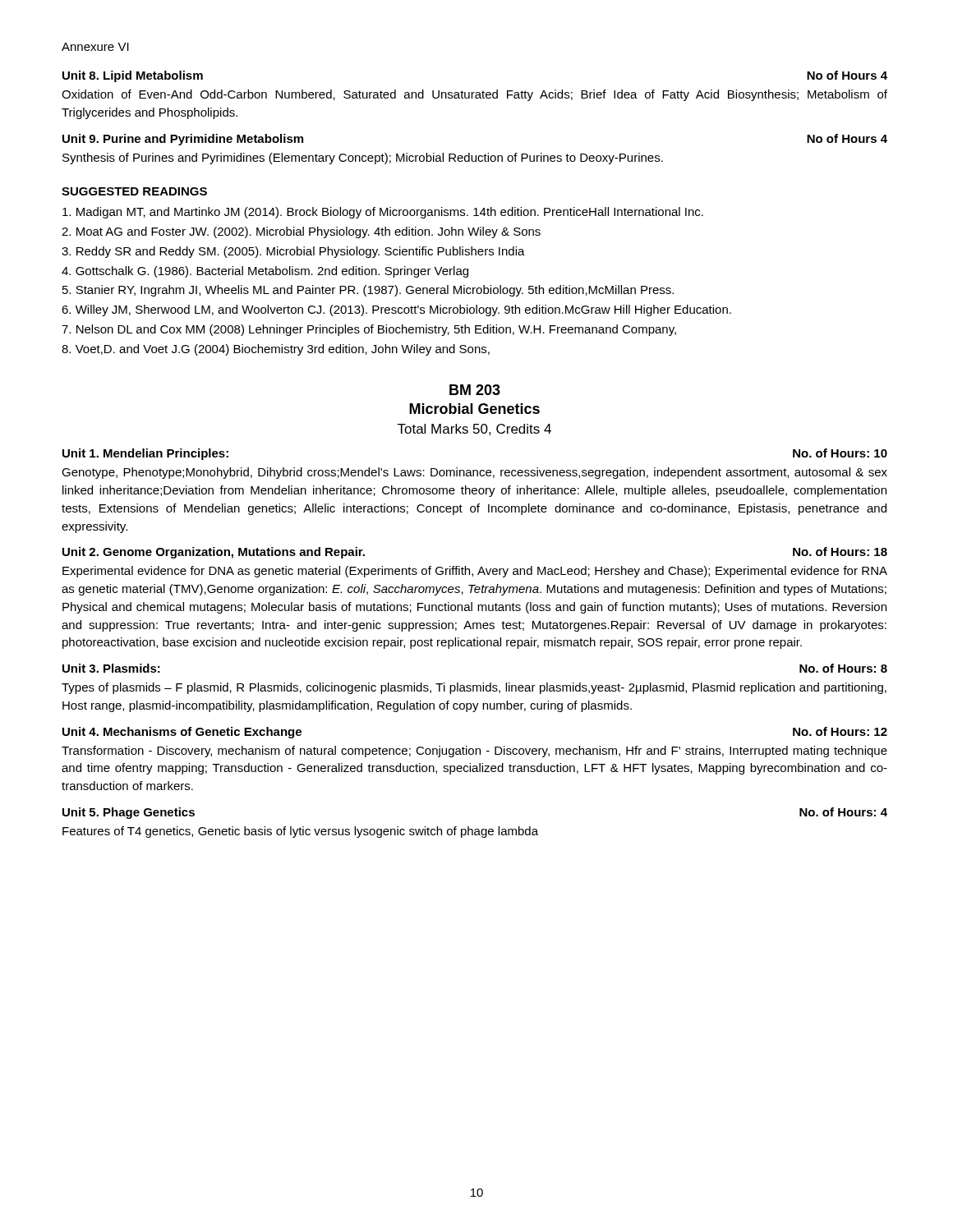Click on the section header that says "SUGGESTED READINGS"
Screen dimensions: 1232x953
coord(135,191)
